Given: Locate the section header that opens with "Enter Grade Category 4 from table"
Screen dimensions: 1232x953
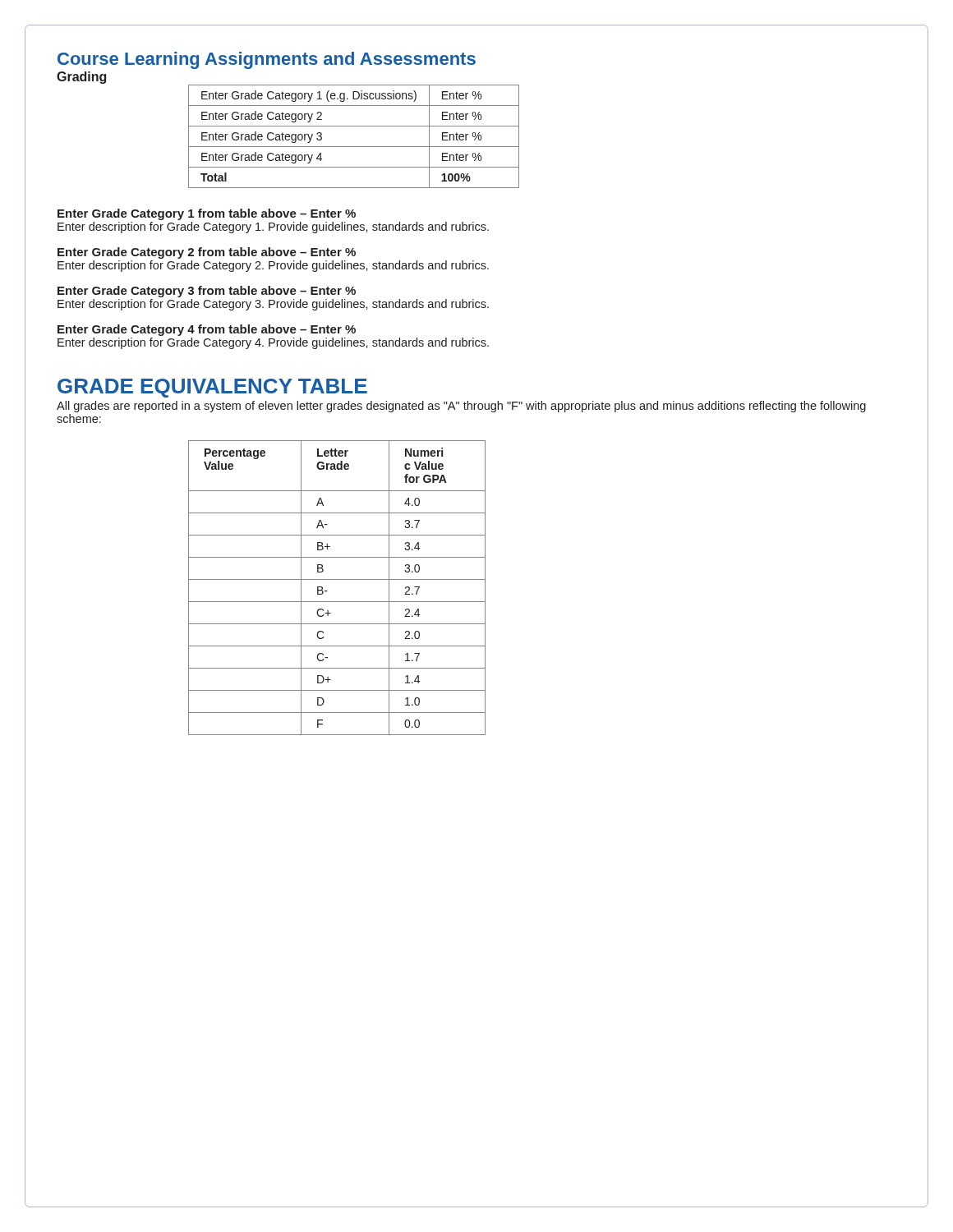Looking at the screenshot, I should [x=206, y=329].
